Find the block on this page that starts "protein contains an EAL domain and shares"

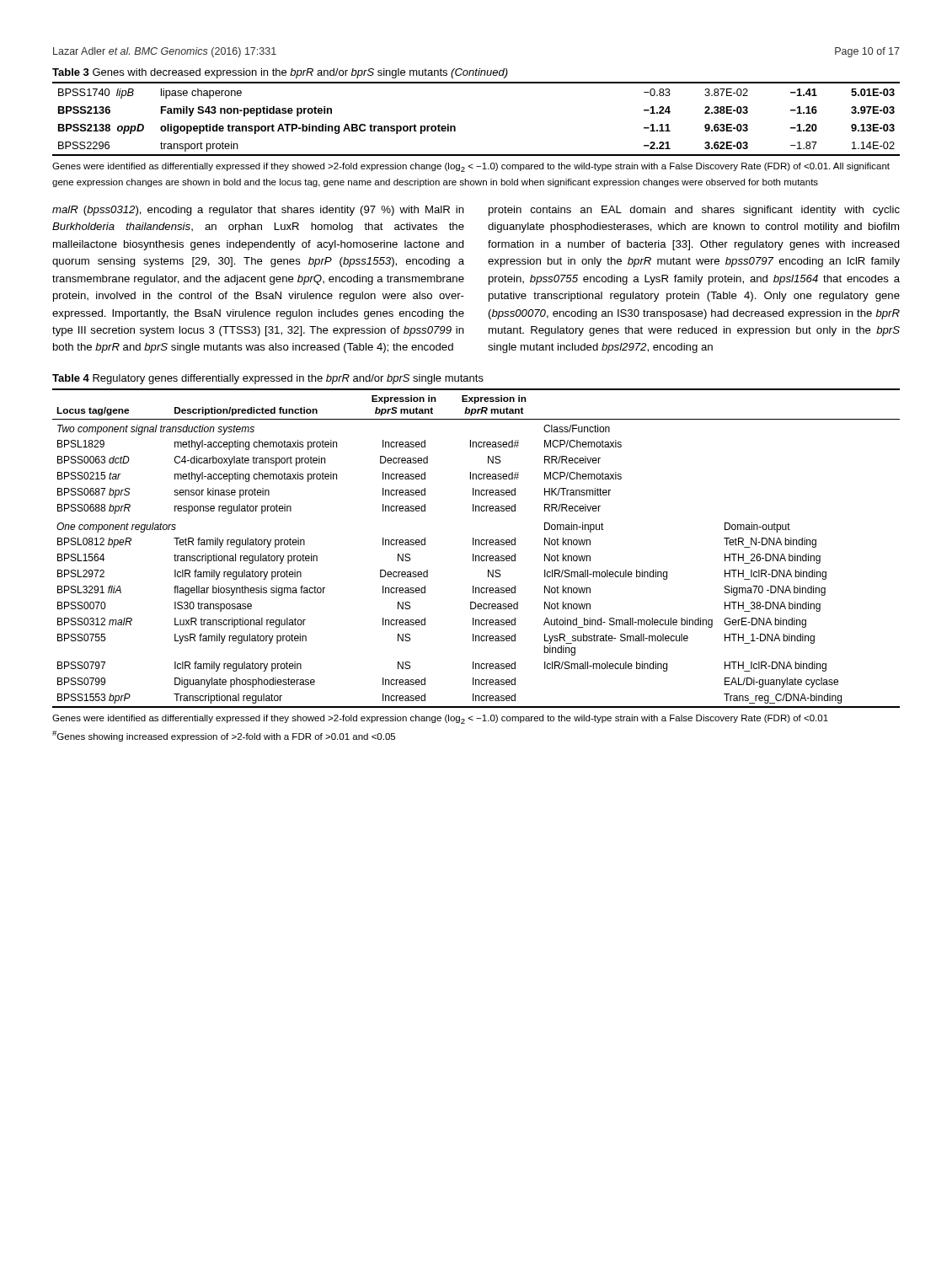click(x=694, y=278)
